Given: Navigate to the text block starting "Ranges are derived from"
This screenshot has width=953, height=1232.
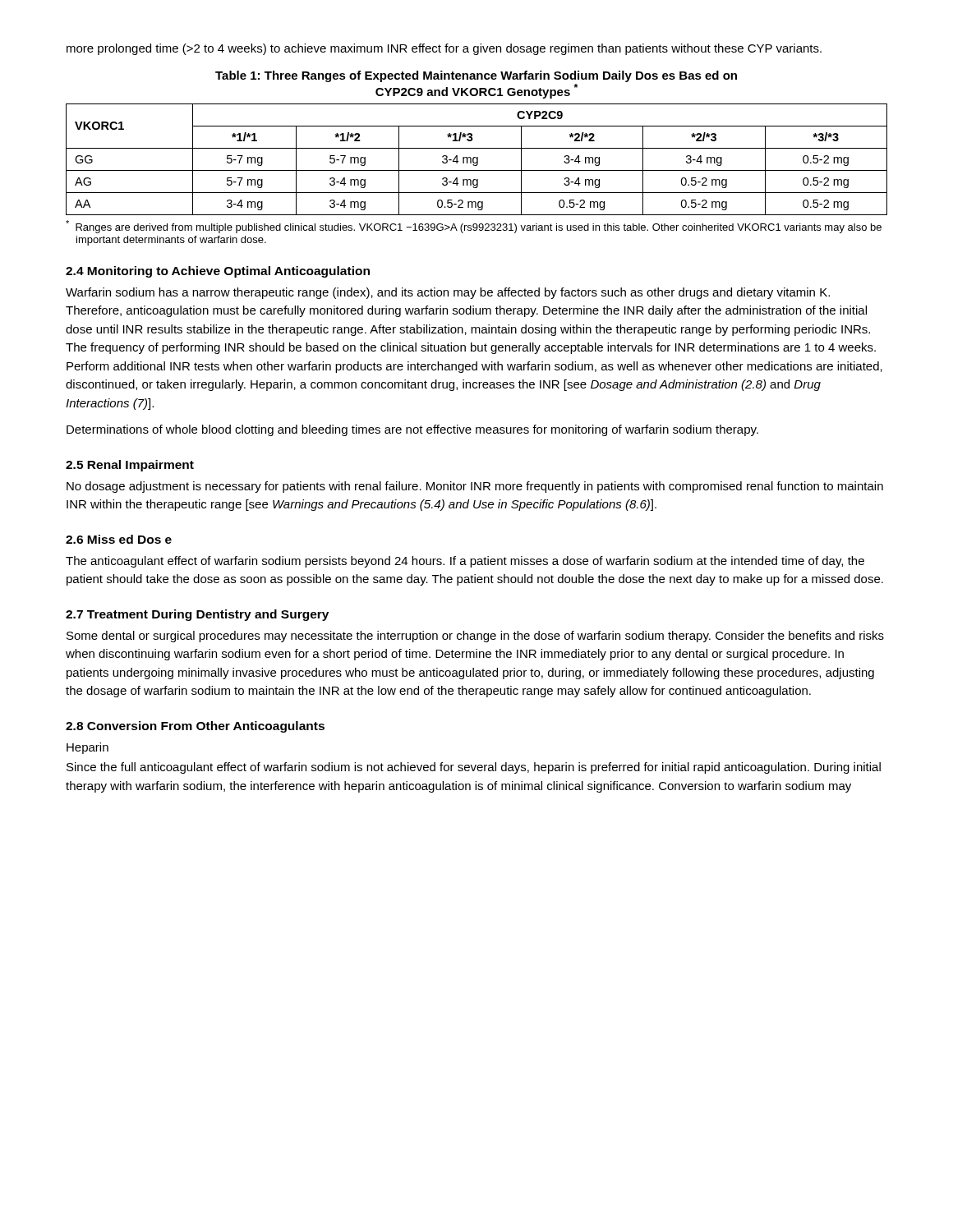Looking at the screenshot, I should click(474, 232).
